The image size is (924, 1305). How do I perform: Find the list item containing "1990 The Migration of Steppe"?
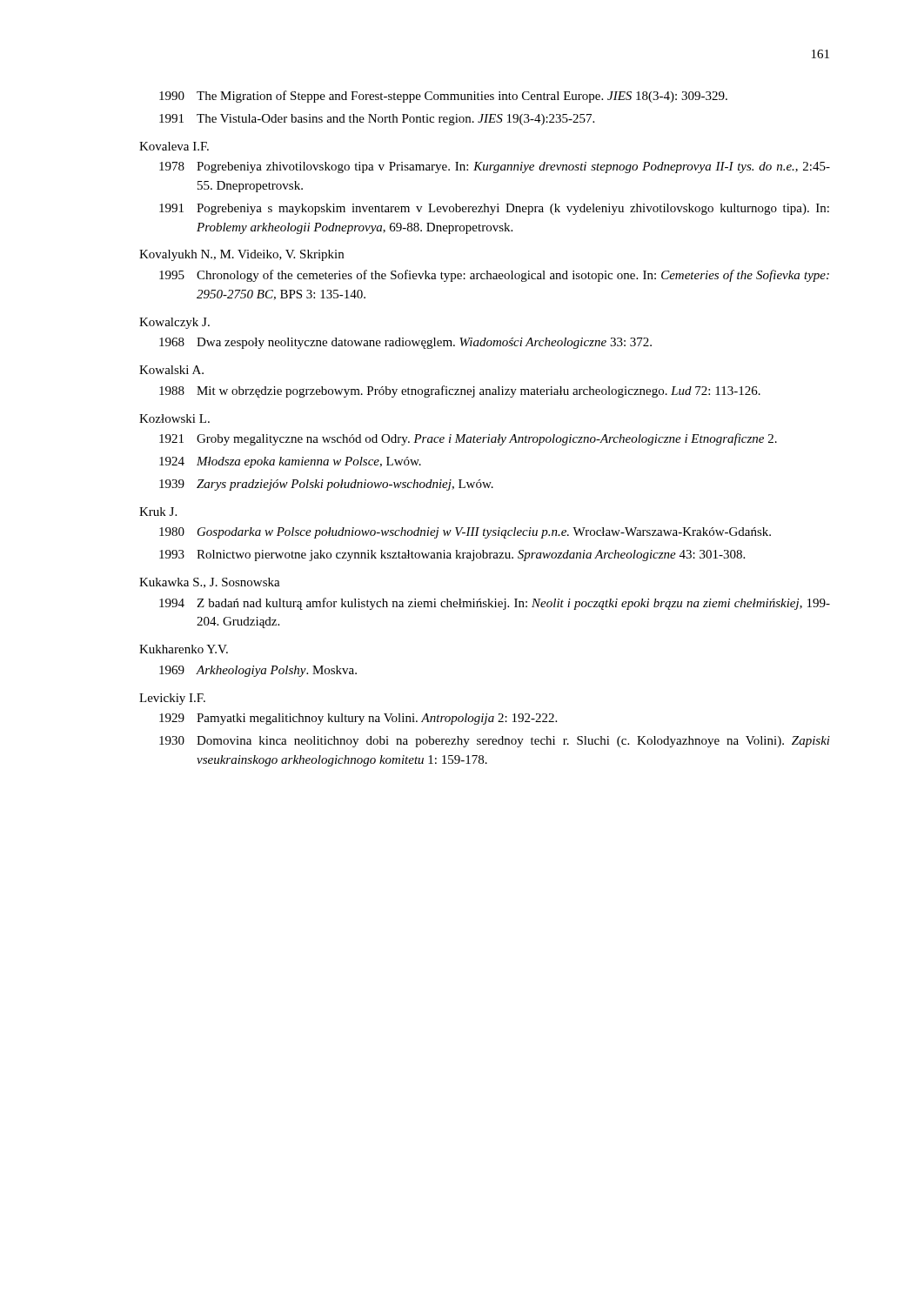[485, 97]
